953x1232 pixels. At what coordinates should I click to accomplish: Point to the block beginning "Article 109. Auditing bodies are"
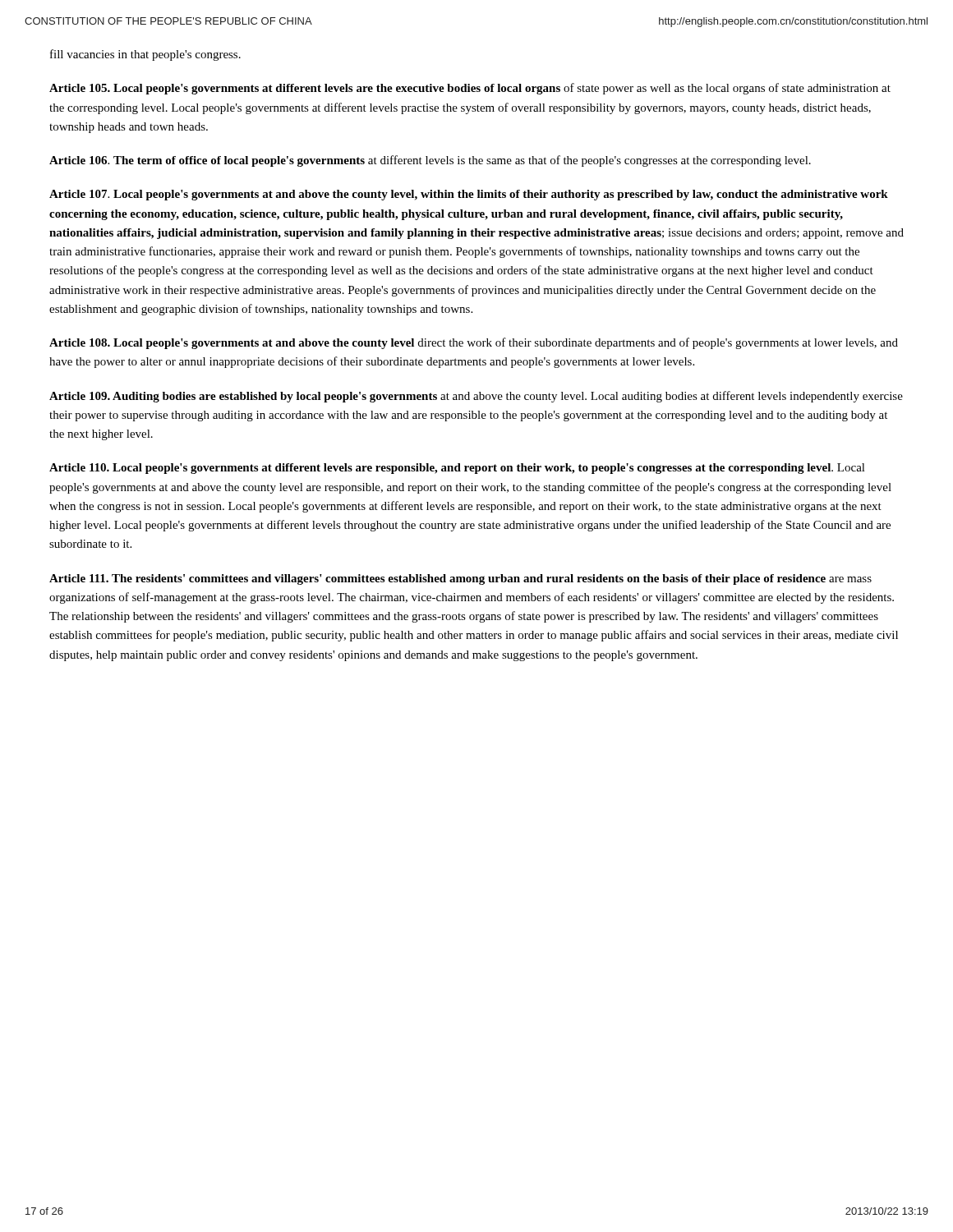coord(476,415)
